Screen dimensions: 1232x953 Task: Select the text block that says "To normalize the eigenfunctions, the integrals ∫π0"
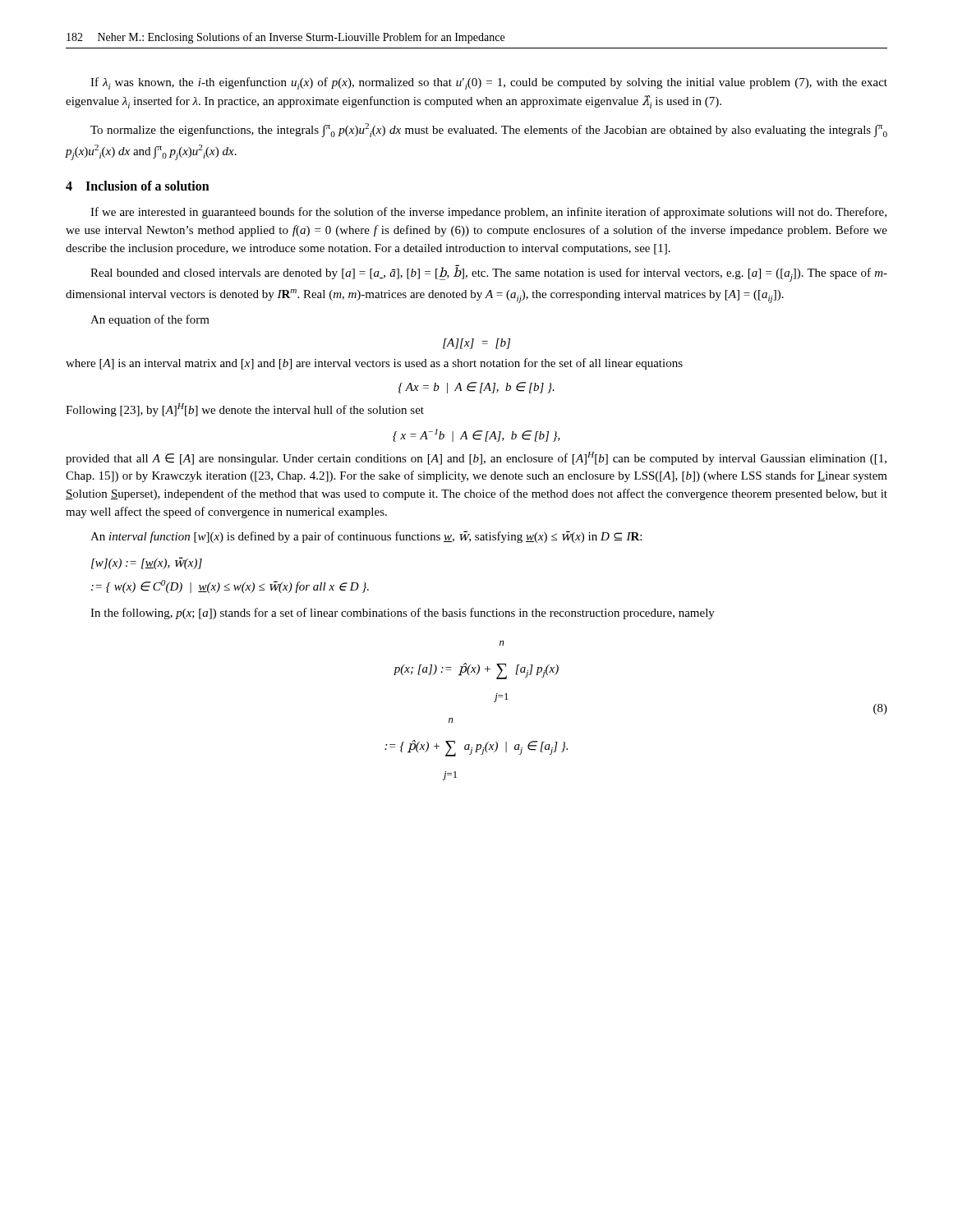tap(476, 140)
